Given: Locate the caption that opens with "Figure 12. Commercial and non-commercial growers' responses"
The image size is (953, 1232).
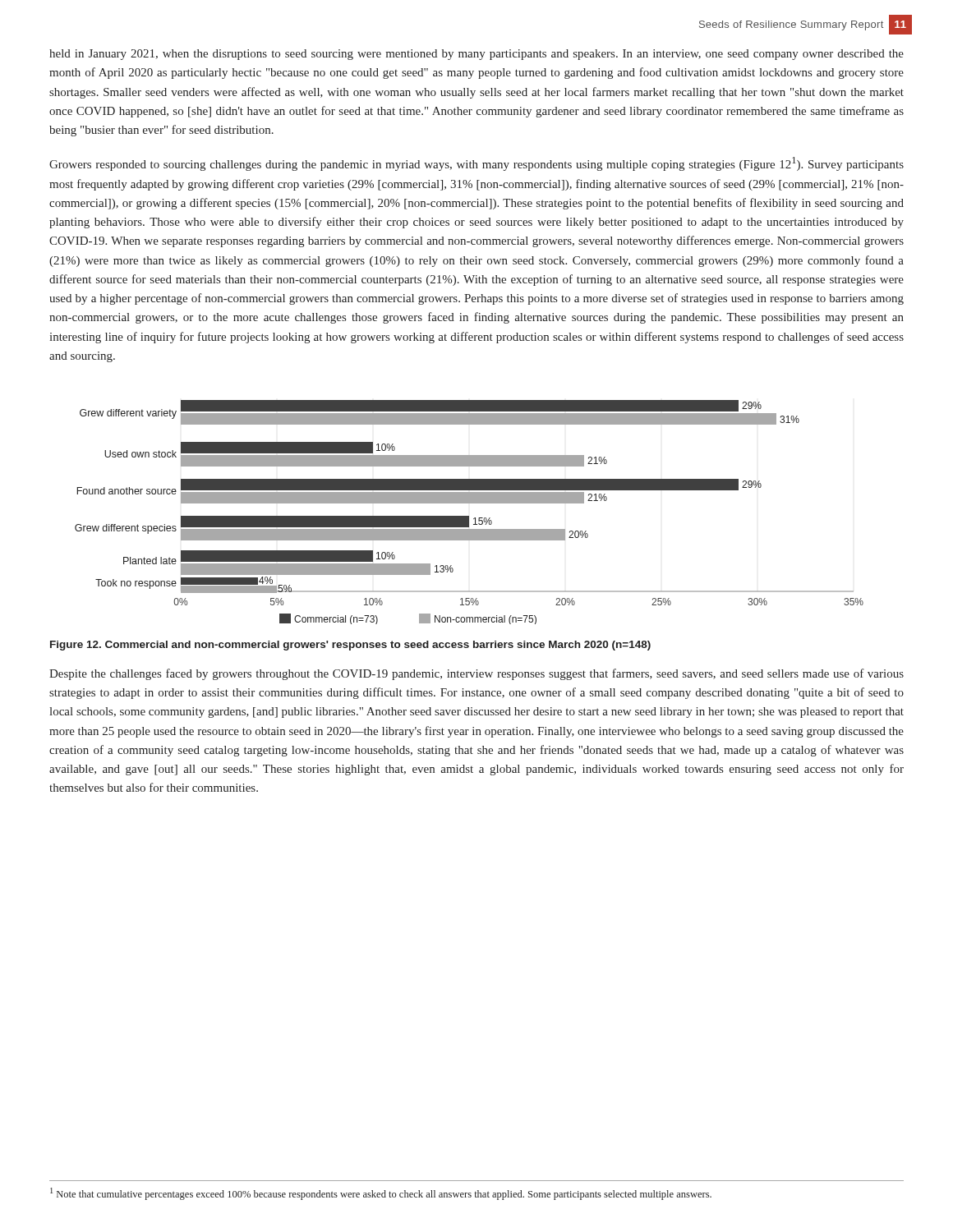Looking at the screenshot, I should [x=350, y=644].
